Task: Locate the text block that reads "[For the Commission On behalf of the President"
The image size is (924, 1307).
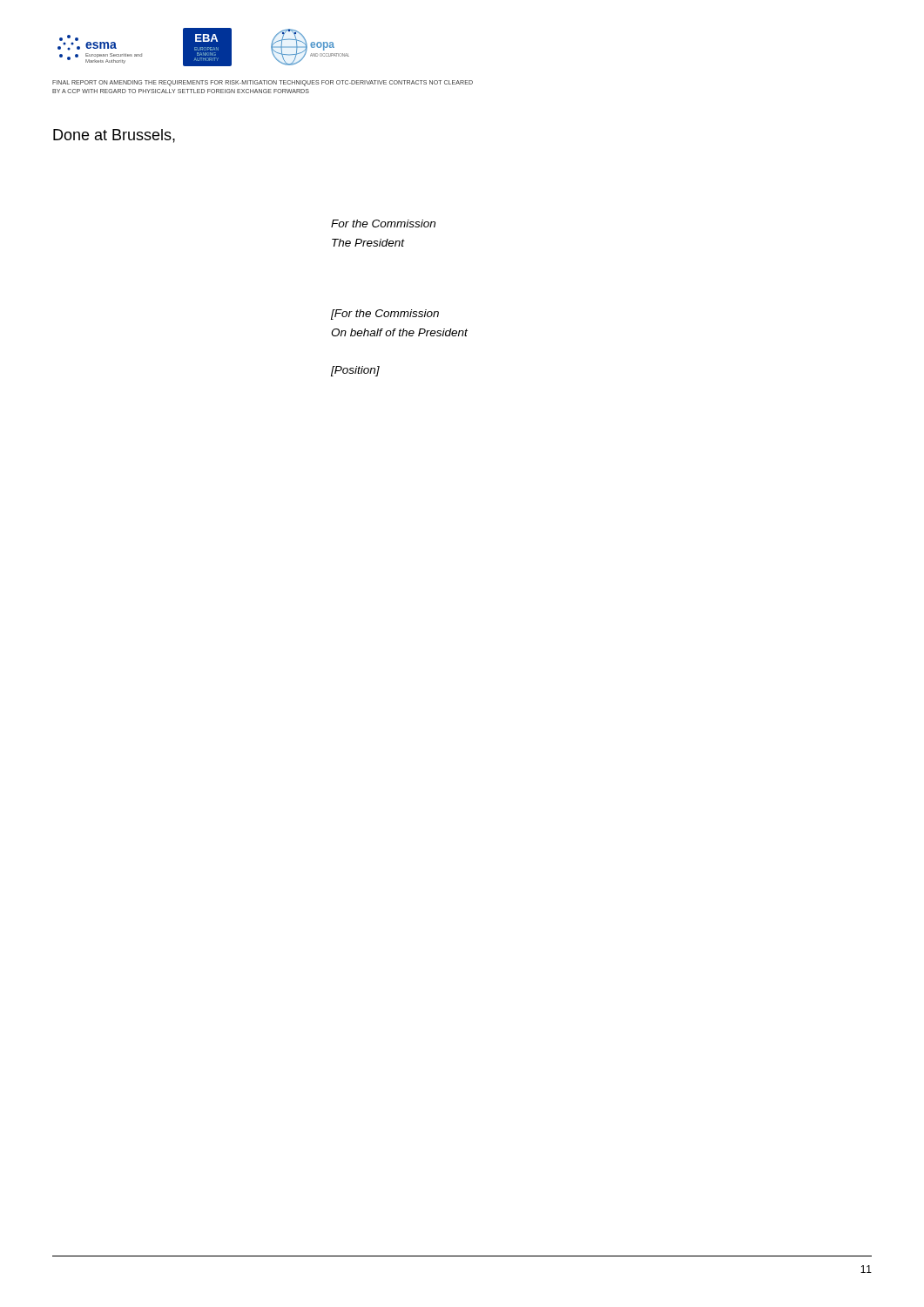Action: click(x=399, y=342)
